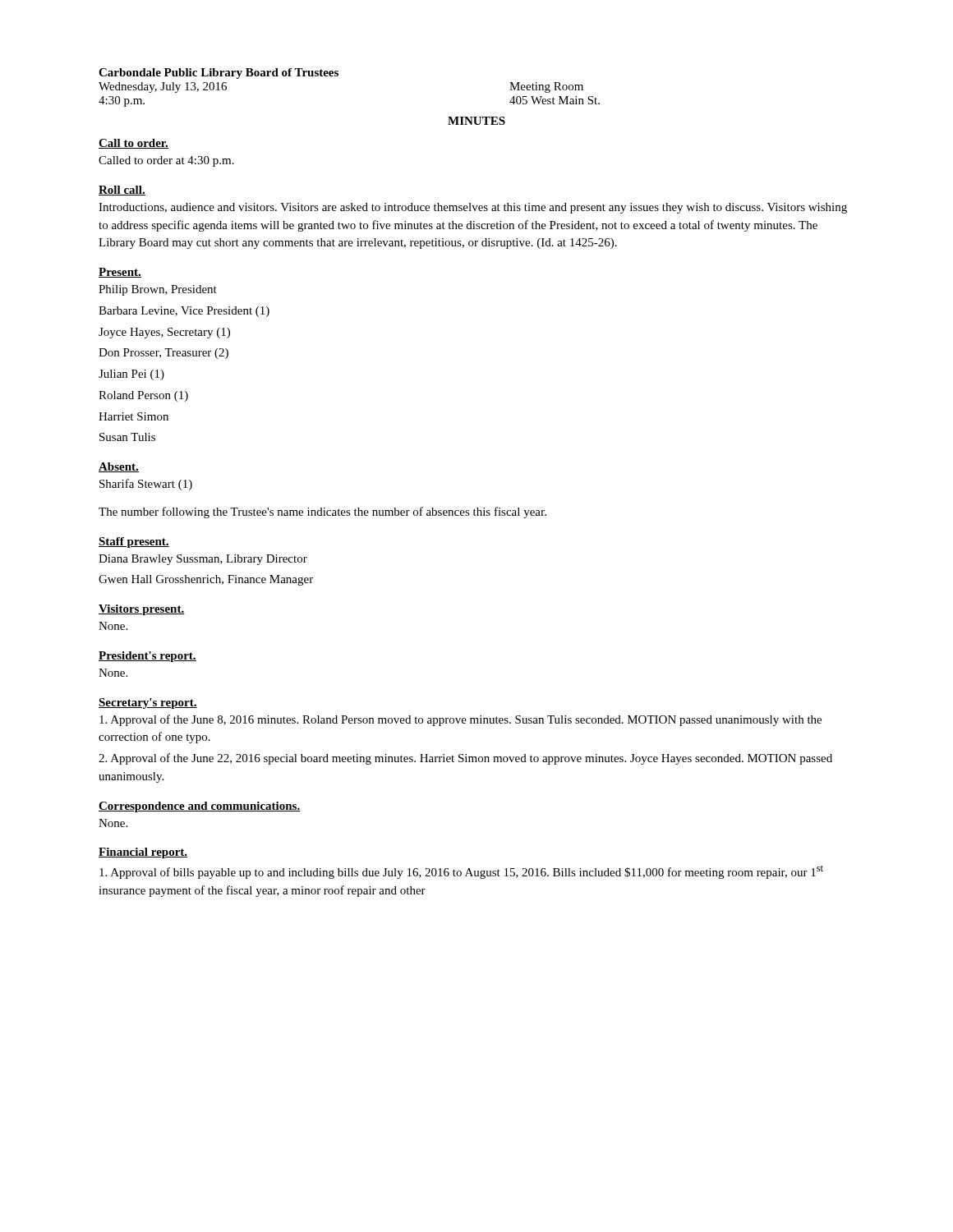
Task: Locate the text block starting "The number following the Trustee's name indicates the"
Action: coord(323,511)
